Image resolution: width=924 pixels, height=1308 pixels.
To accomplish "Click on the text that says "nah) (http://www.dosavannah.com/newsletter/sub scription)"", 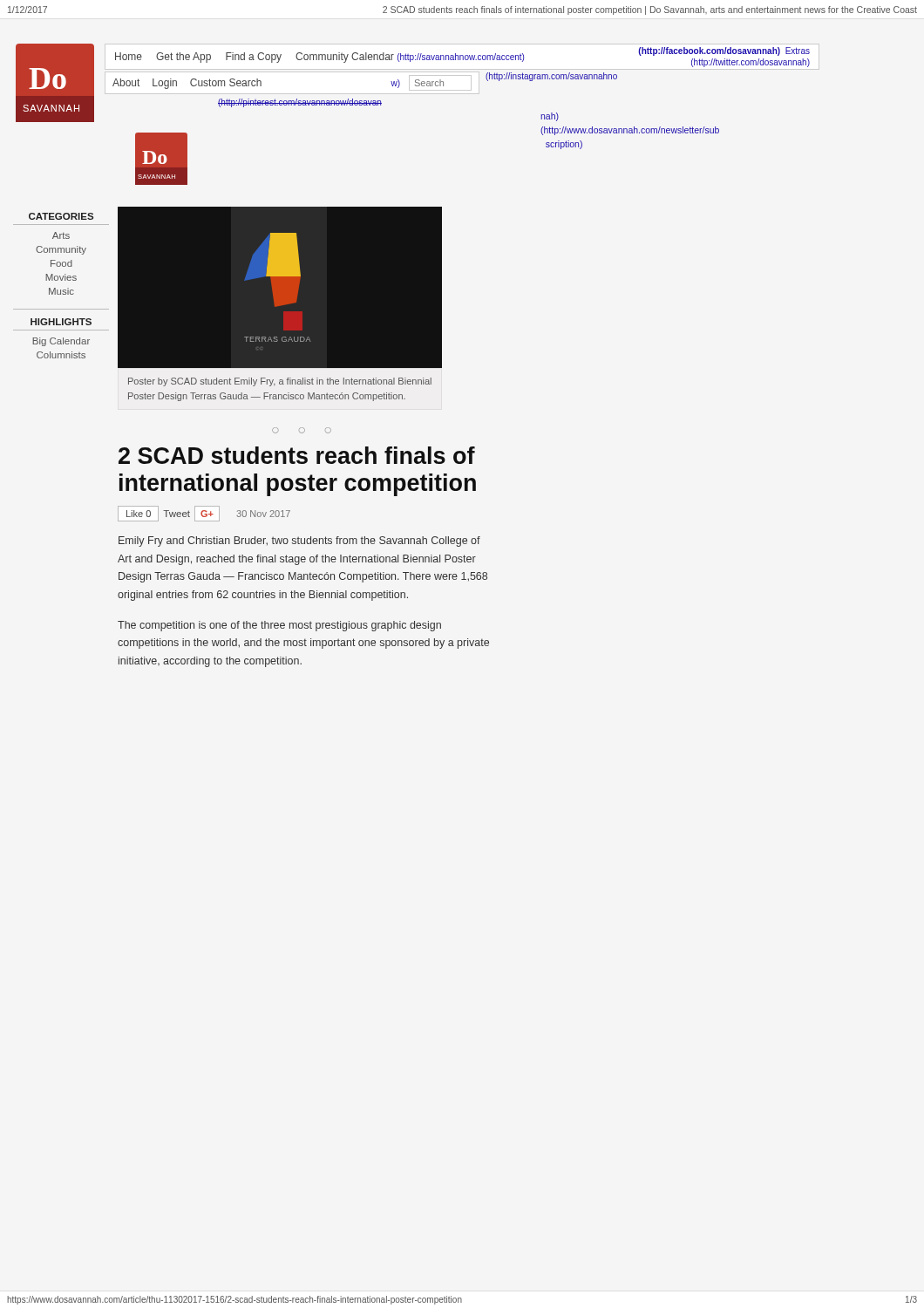I will [x=630, y=130].
